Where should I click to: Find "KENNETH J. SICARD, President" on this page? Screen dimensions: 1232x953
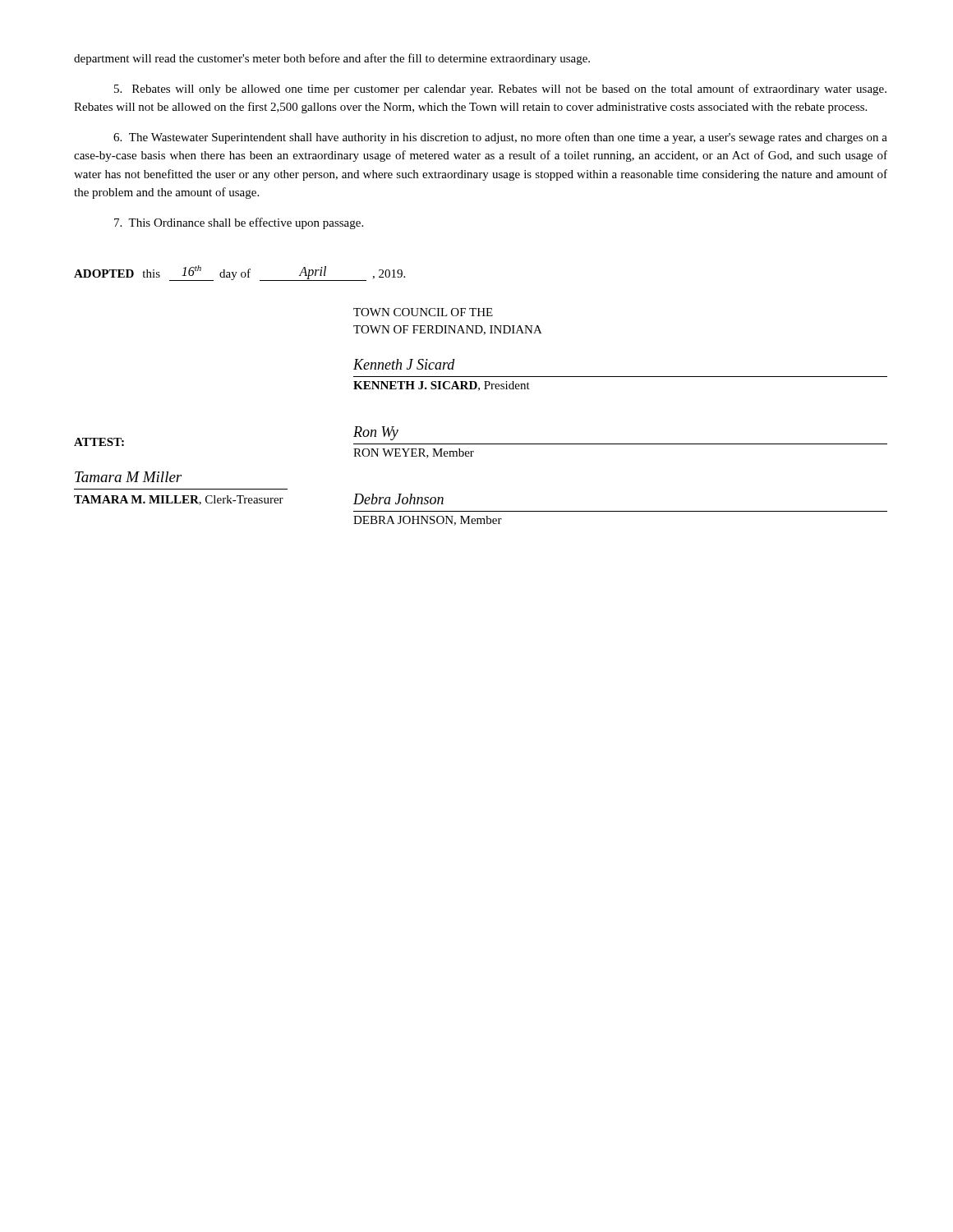click(441, 385)
